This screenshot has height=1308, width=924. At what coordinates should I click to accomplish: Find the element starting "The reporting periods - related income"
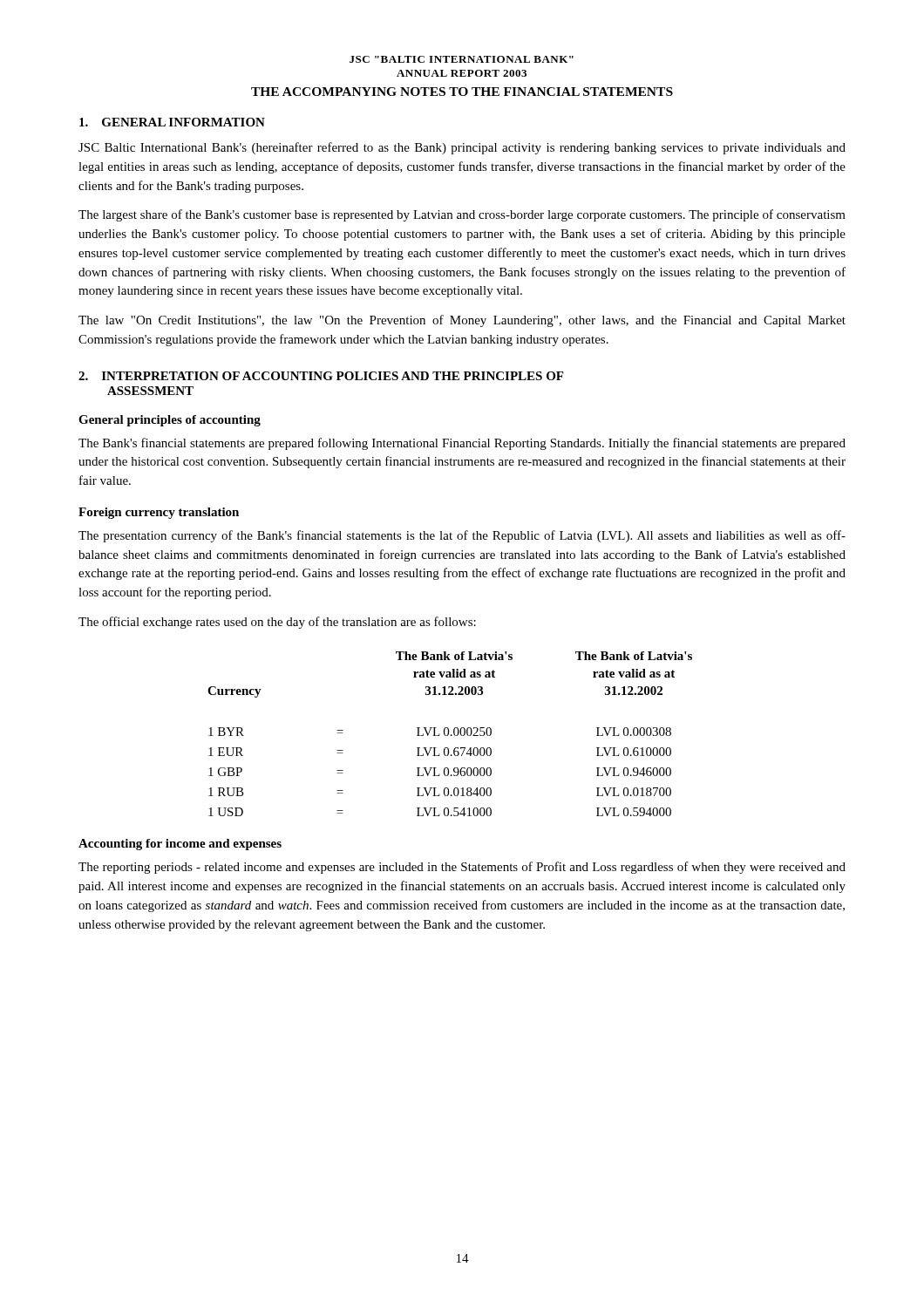462,896
